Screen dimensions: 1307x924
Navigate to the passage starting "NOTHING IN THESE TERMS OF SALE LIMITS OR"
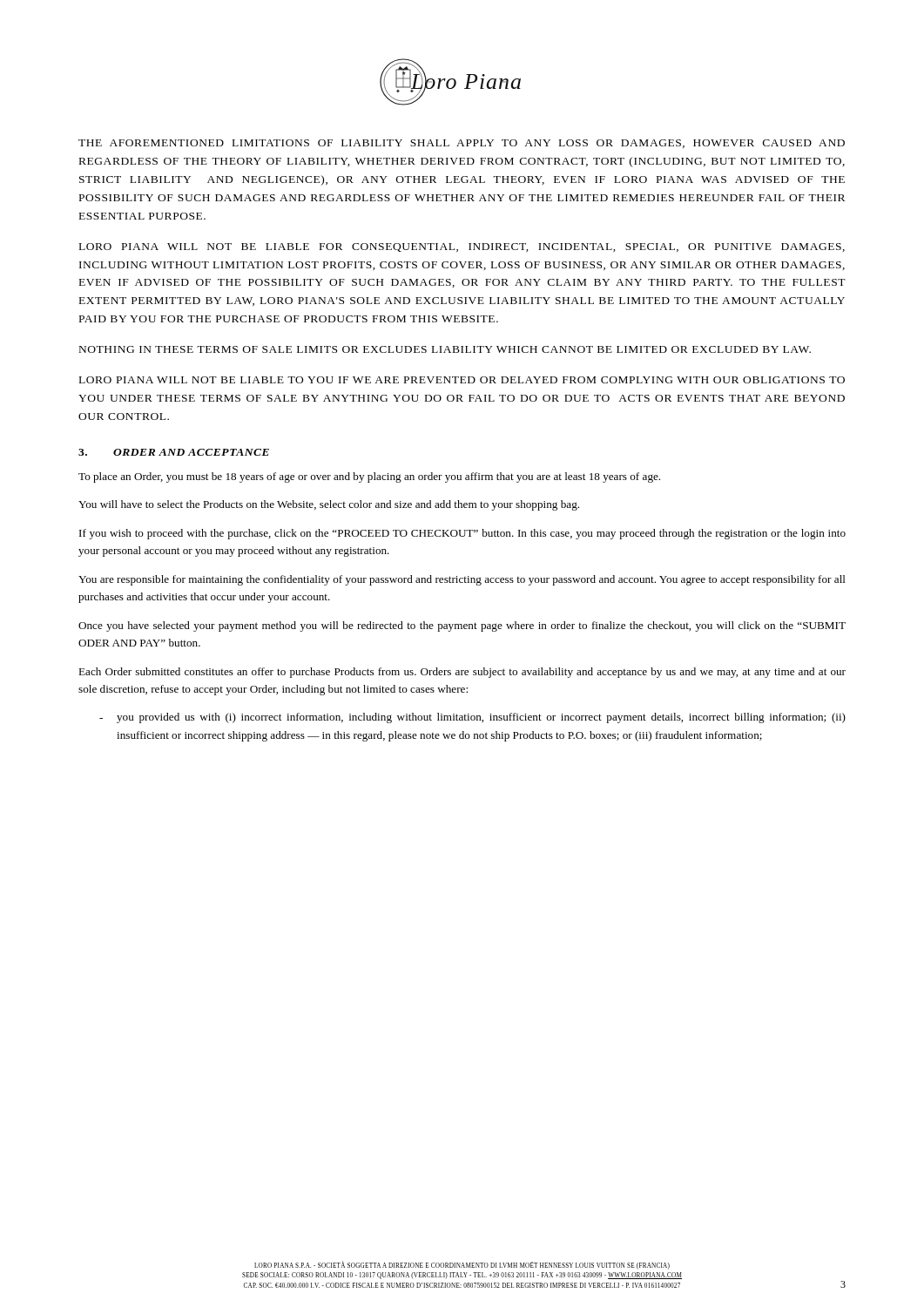445,349
